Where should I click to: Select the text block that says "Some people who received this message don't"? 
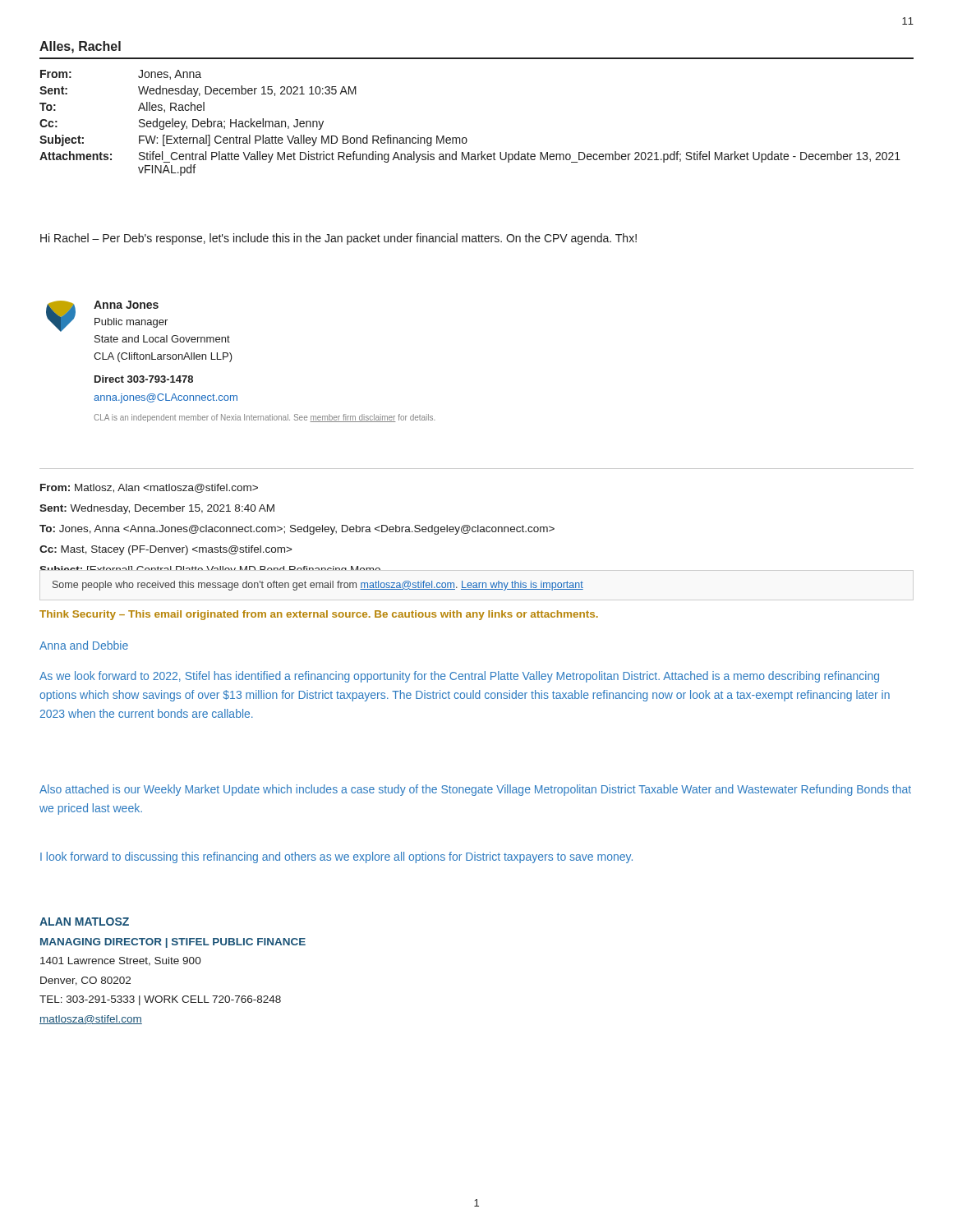coord(317,585)
